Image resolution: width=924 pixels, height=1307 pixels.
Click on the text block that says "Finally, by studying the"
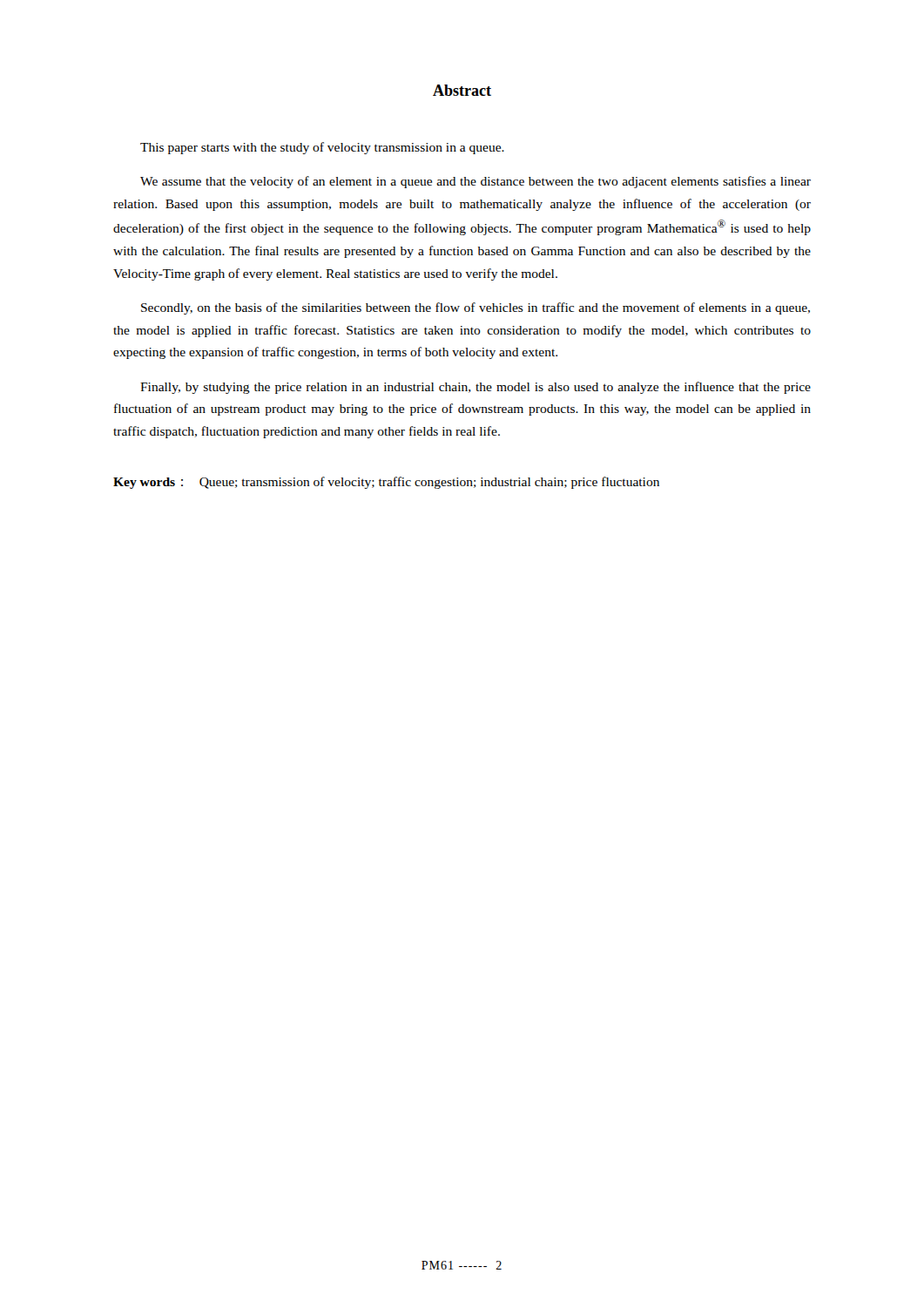click(462, 409)
